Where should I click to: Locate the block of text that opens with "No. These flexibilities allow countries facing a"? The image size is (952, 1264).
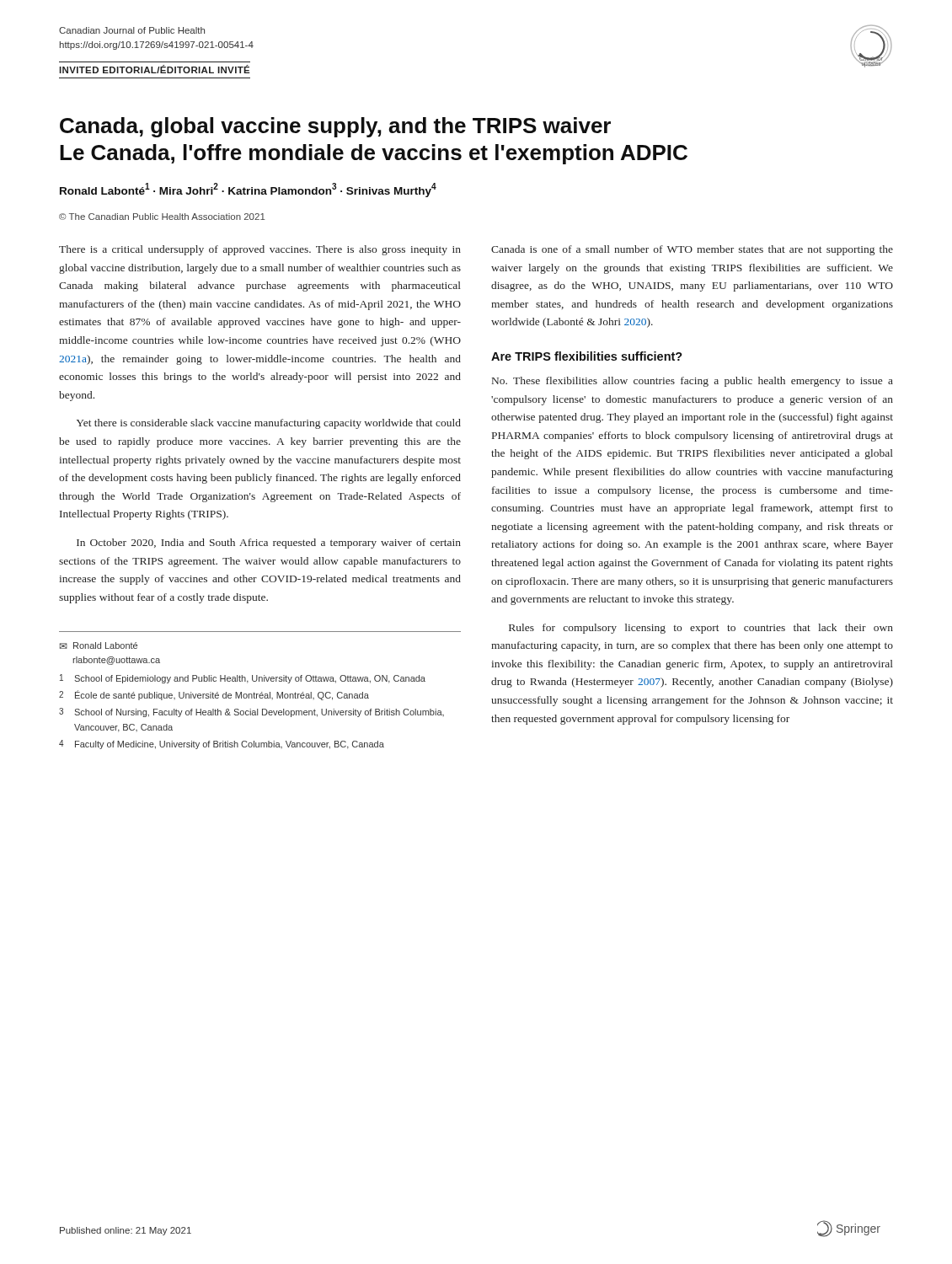(x=692, y=550)
